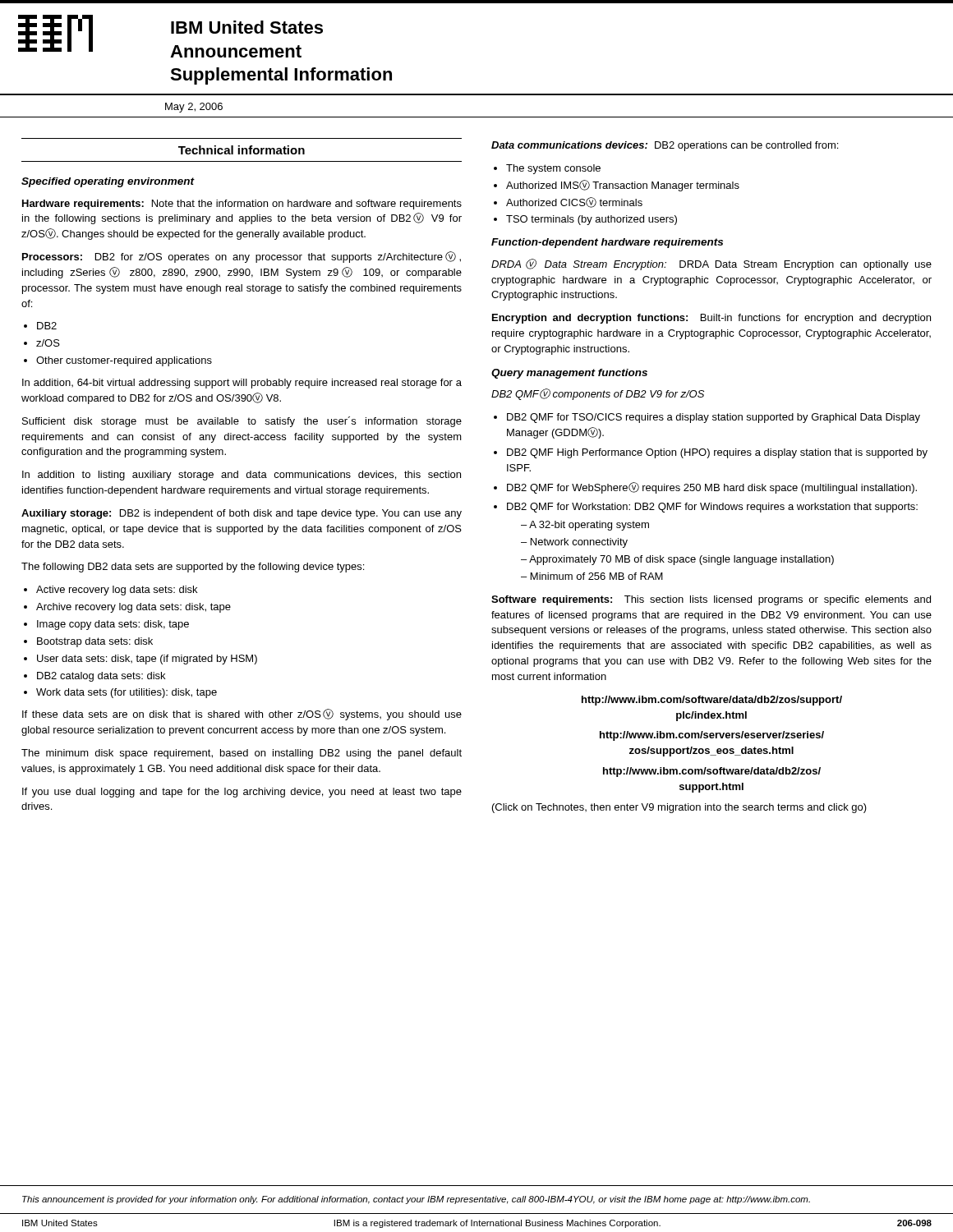Image resolution: width=953 pixels, height=1232 pixels.
Task: Point to the block beginning "Data communications devices: DB2 operations"
Action: [x=711, y=146]
